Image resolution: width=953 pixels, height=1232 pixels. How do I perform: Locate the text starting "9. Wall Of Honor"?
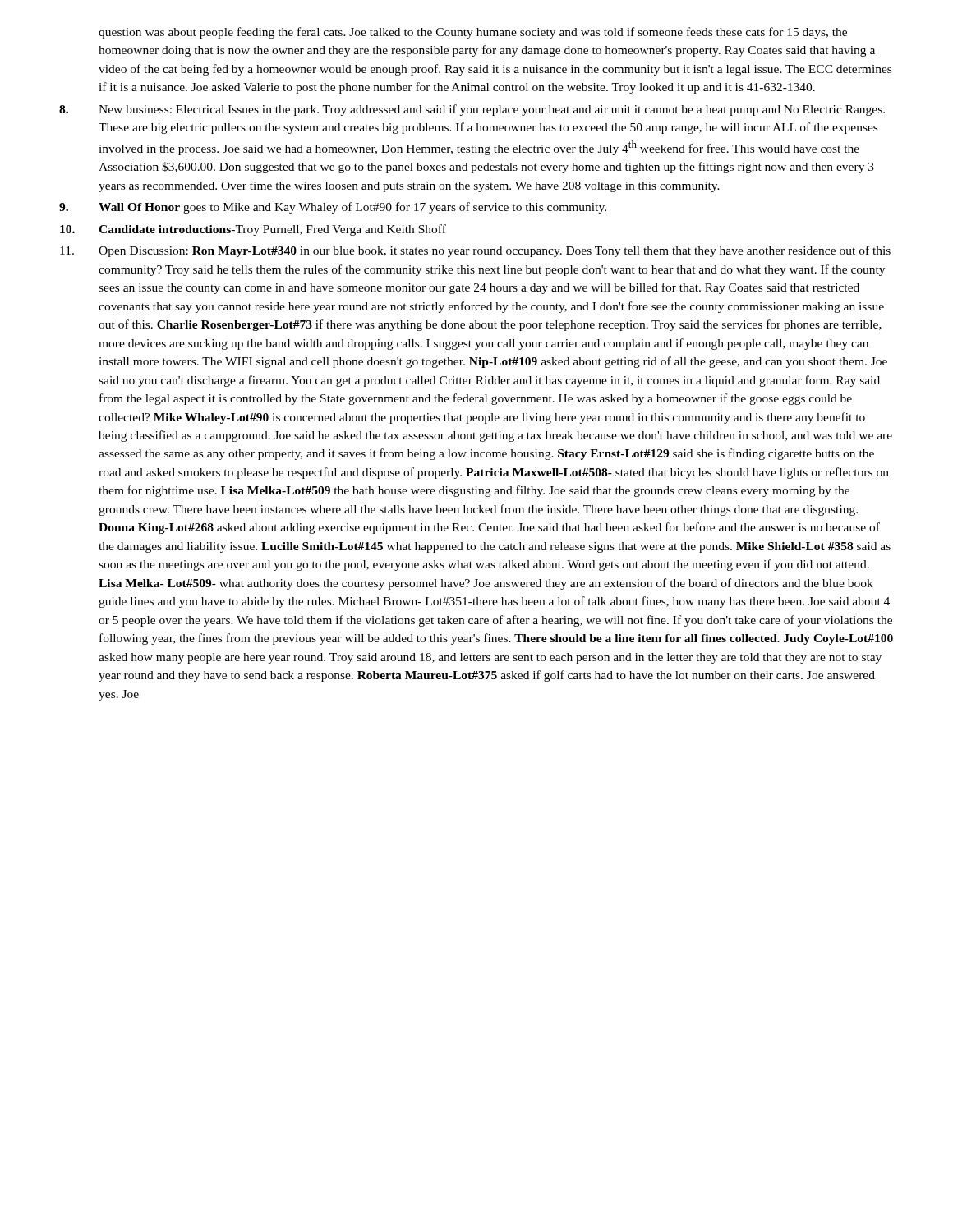coord(476,207)
